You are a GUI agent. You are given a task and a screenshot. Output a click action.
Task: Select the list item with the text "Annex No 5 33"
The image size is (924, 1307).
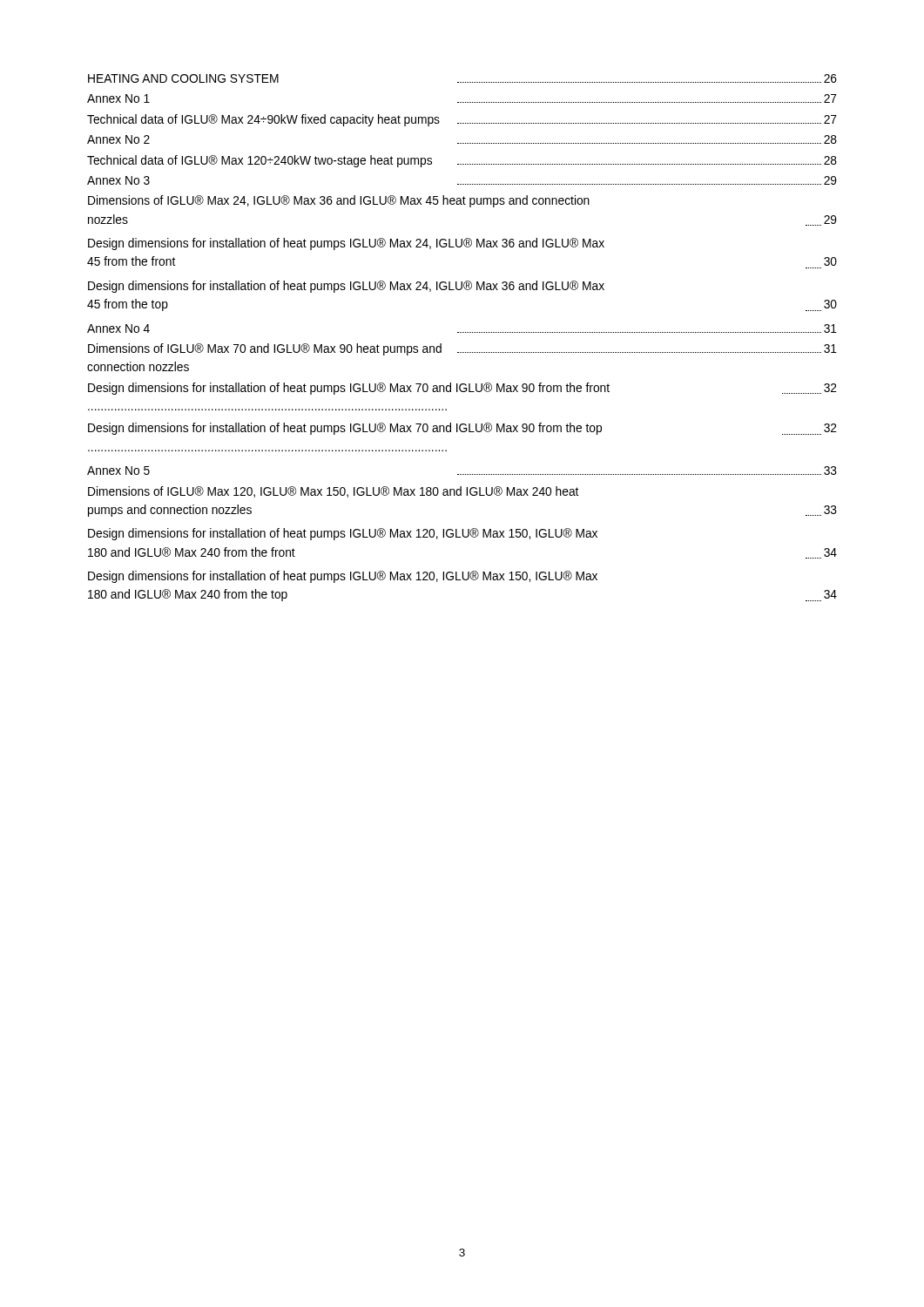click(462, 471)
